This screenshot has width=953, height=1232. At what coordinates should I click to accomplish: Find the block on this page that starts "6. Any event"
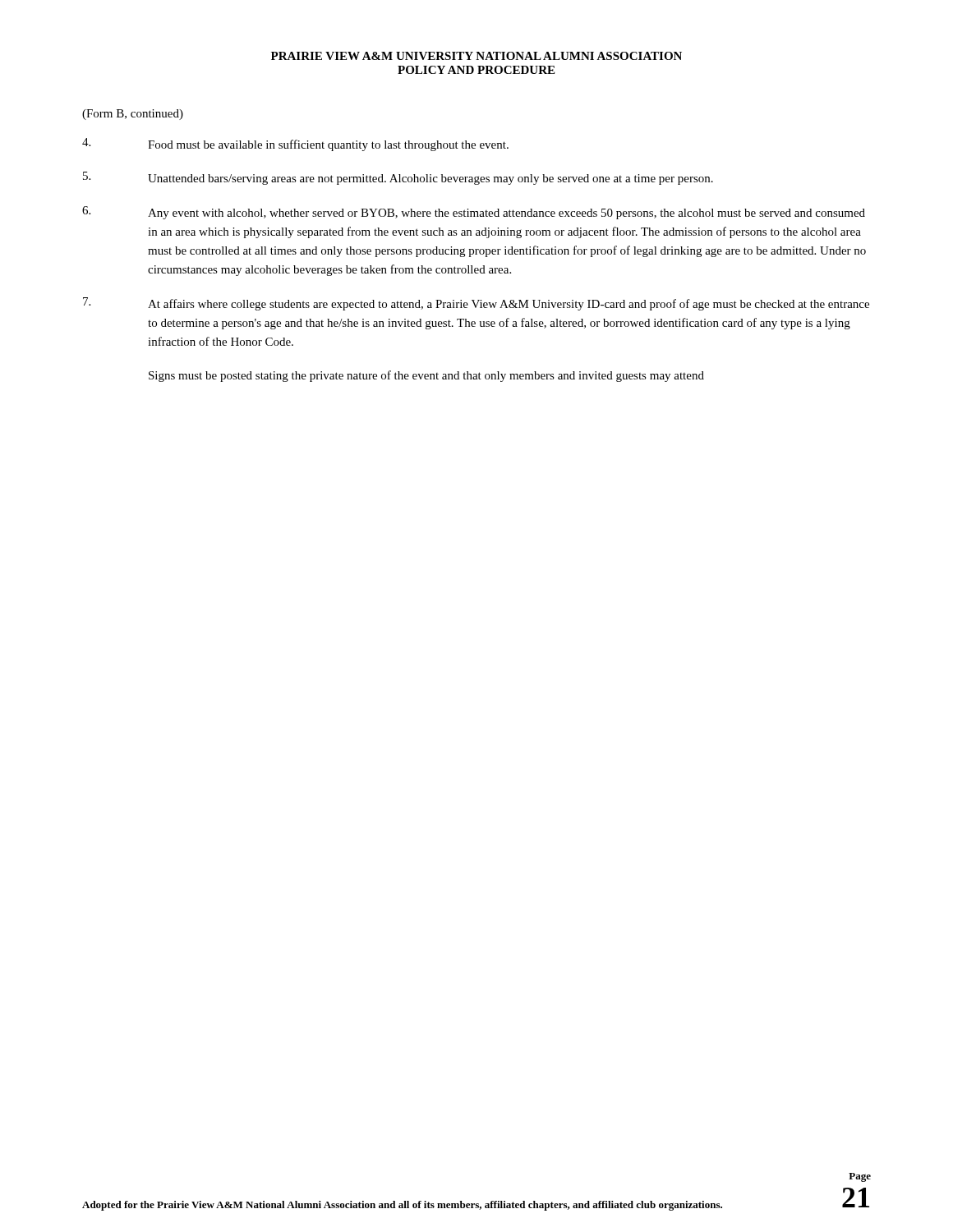click(x=476, y=241)
